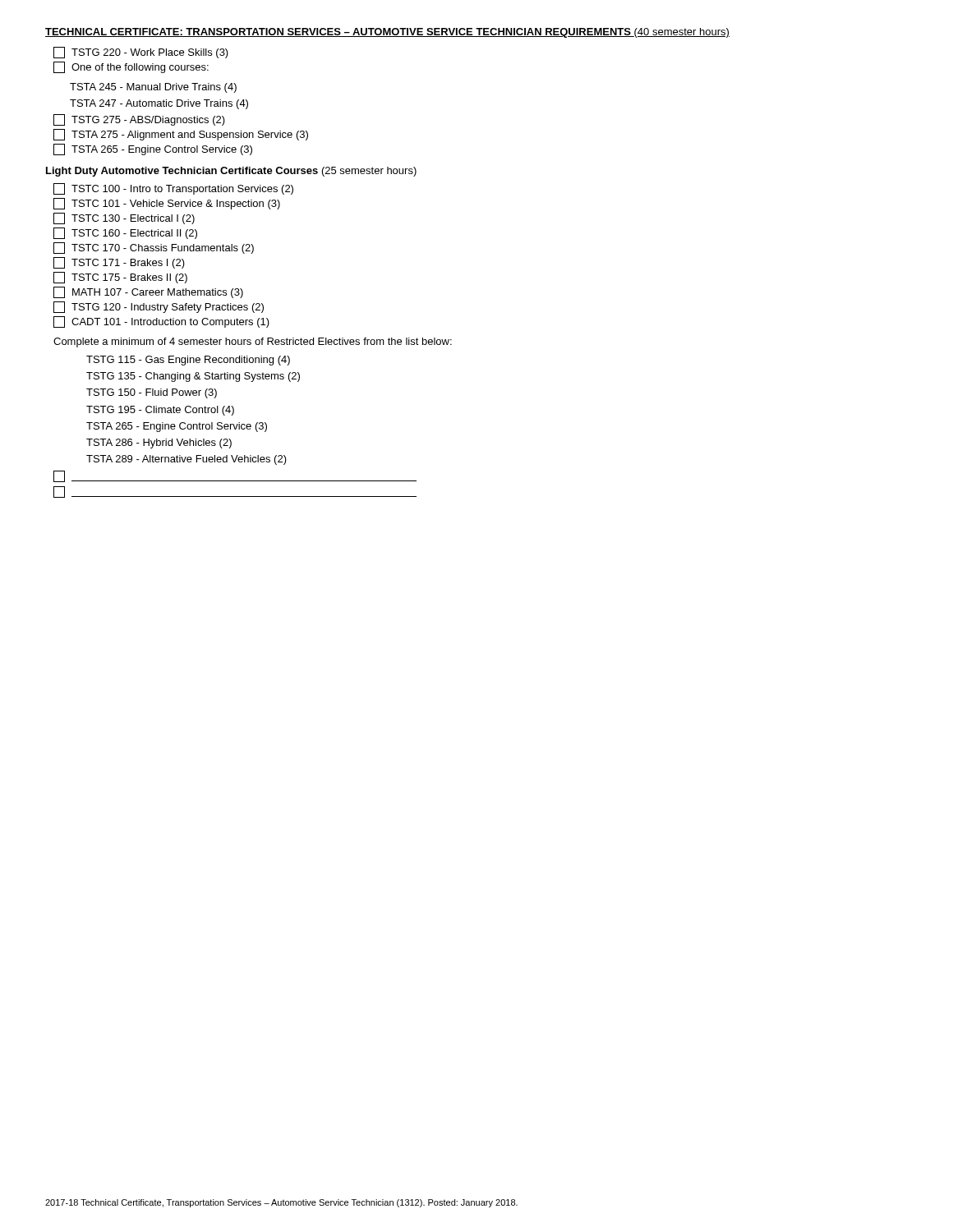
Task: Click the passage that begins "TSTA 247 - Automatic"
Action: point(159,103)
